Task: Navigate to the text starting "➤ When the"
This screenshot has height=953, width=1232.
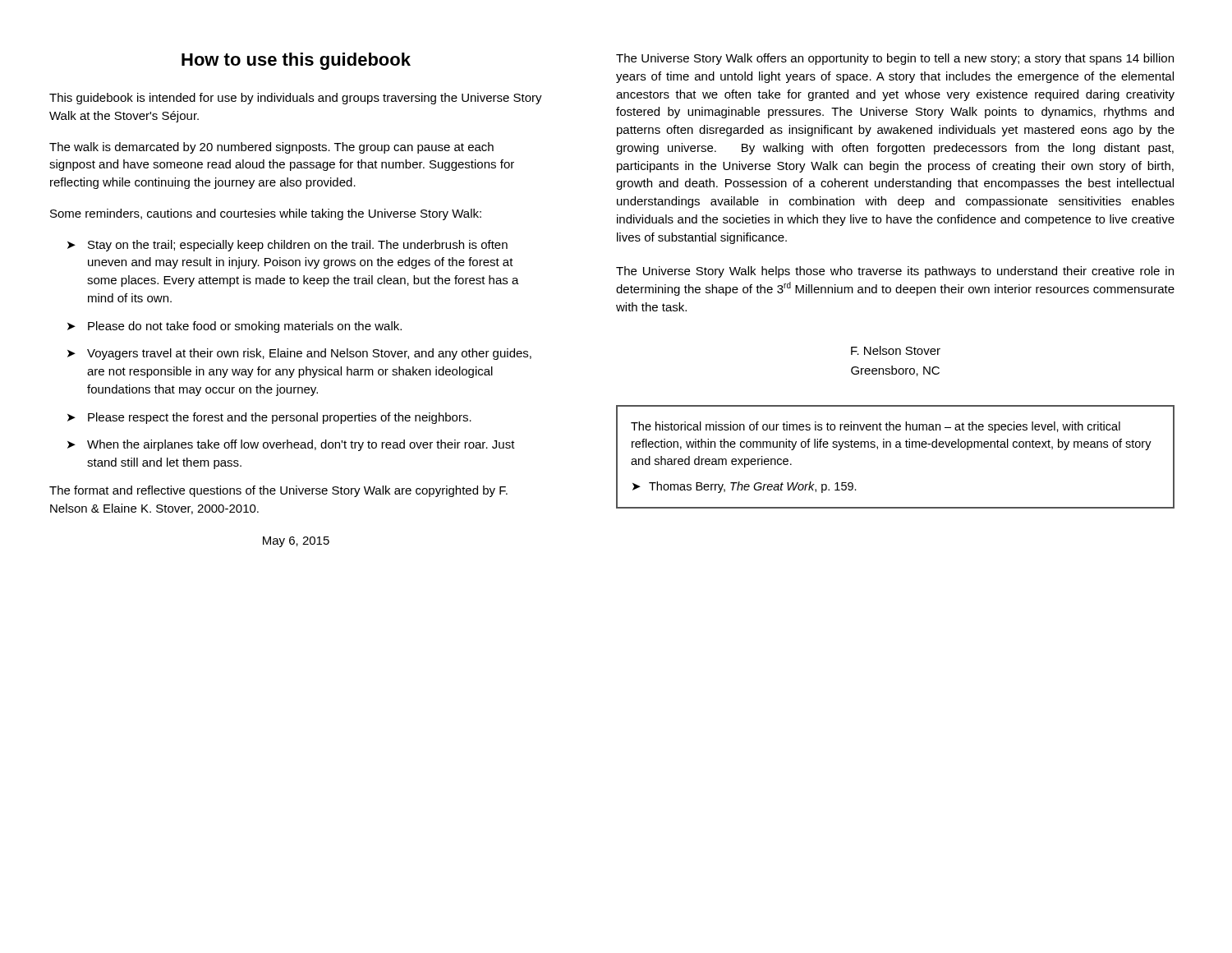Action: pos(304,453)
